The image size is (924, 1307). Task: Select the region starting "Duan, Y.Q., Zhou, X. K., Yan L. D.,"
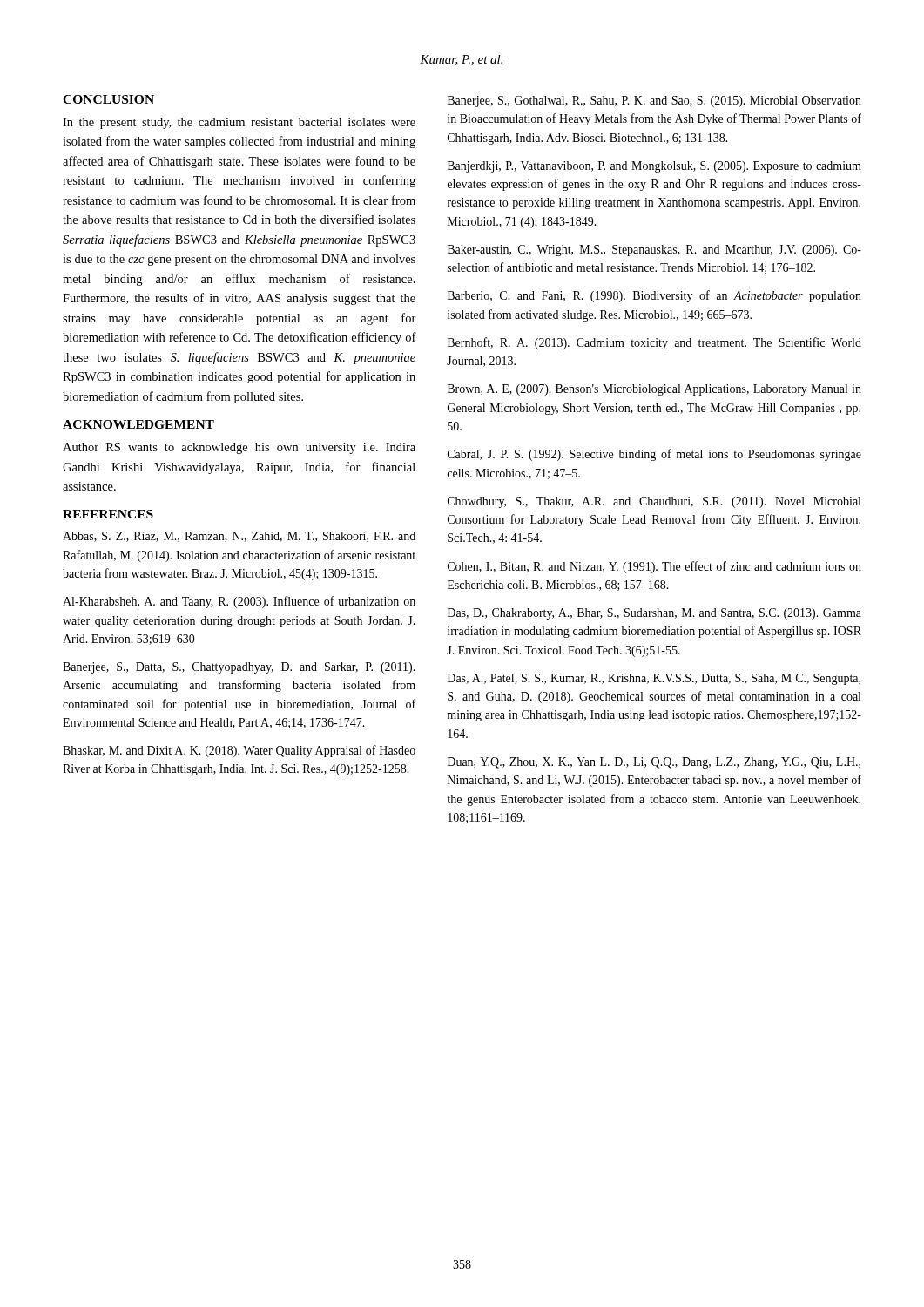click(654, 790)
